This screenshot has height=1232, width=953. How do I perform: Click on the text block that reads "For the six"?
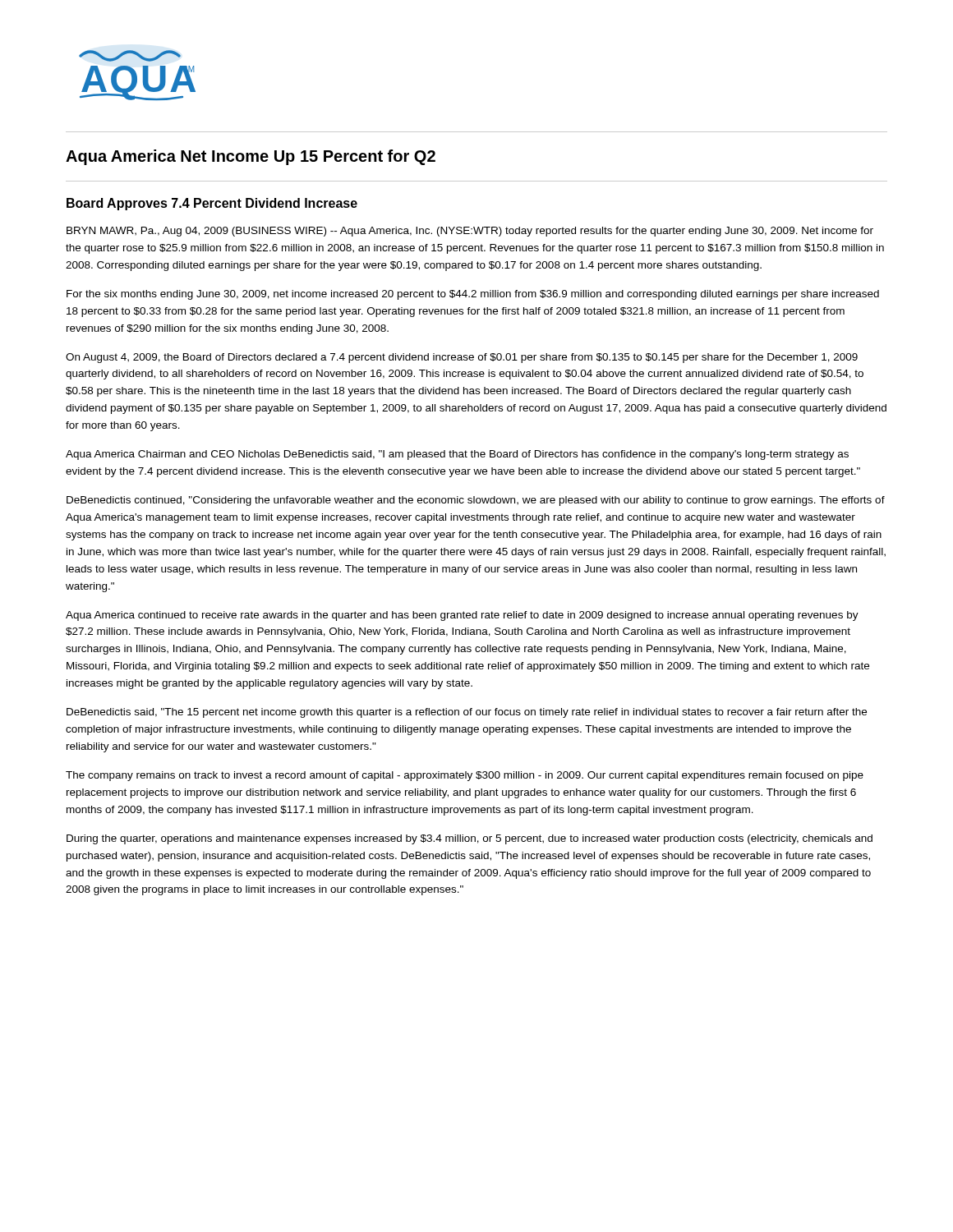click(x=473, y=311)
